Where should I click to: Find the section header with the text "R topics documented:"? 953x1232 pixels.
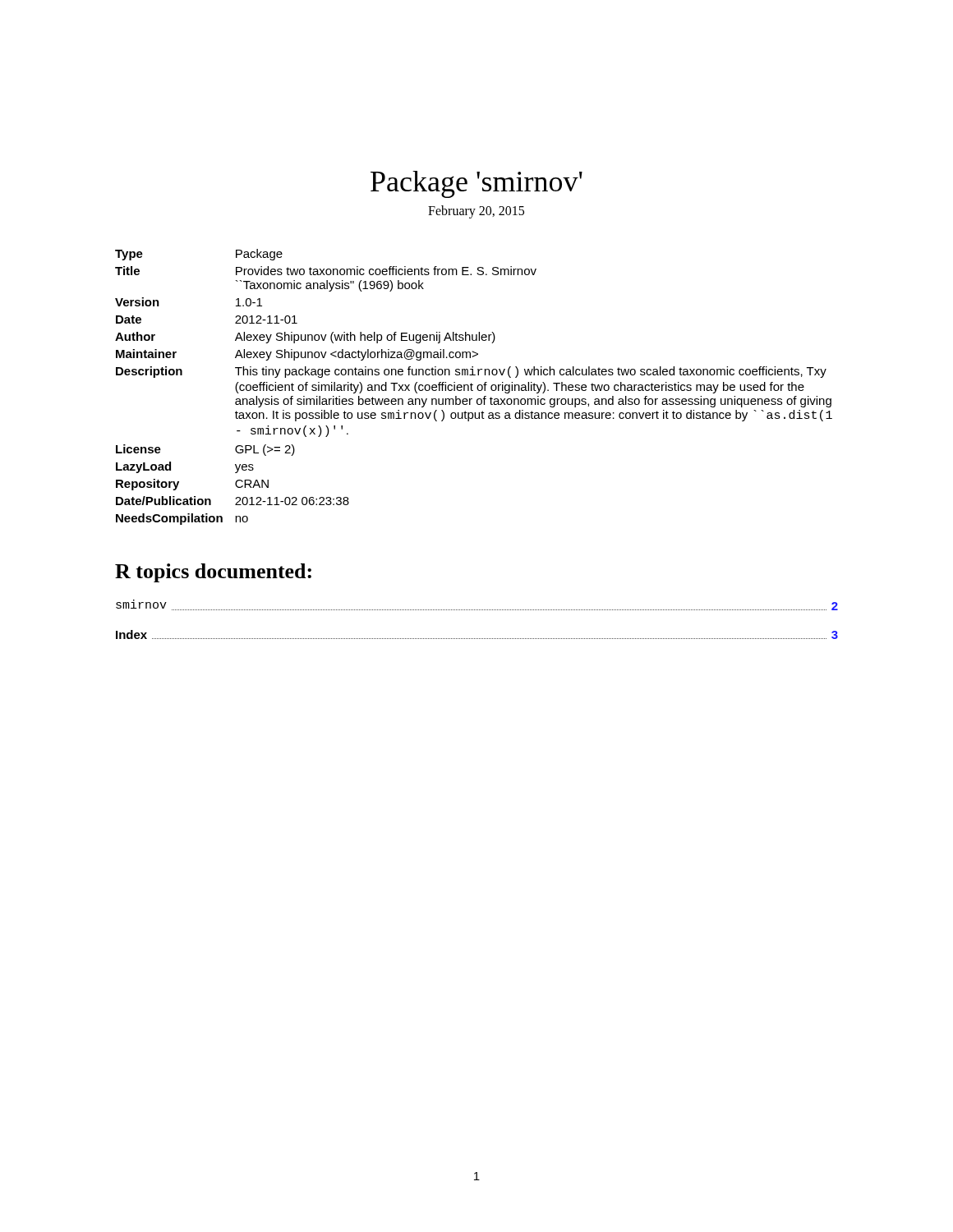(213, 573)
